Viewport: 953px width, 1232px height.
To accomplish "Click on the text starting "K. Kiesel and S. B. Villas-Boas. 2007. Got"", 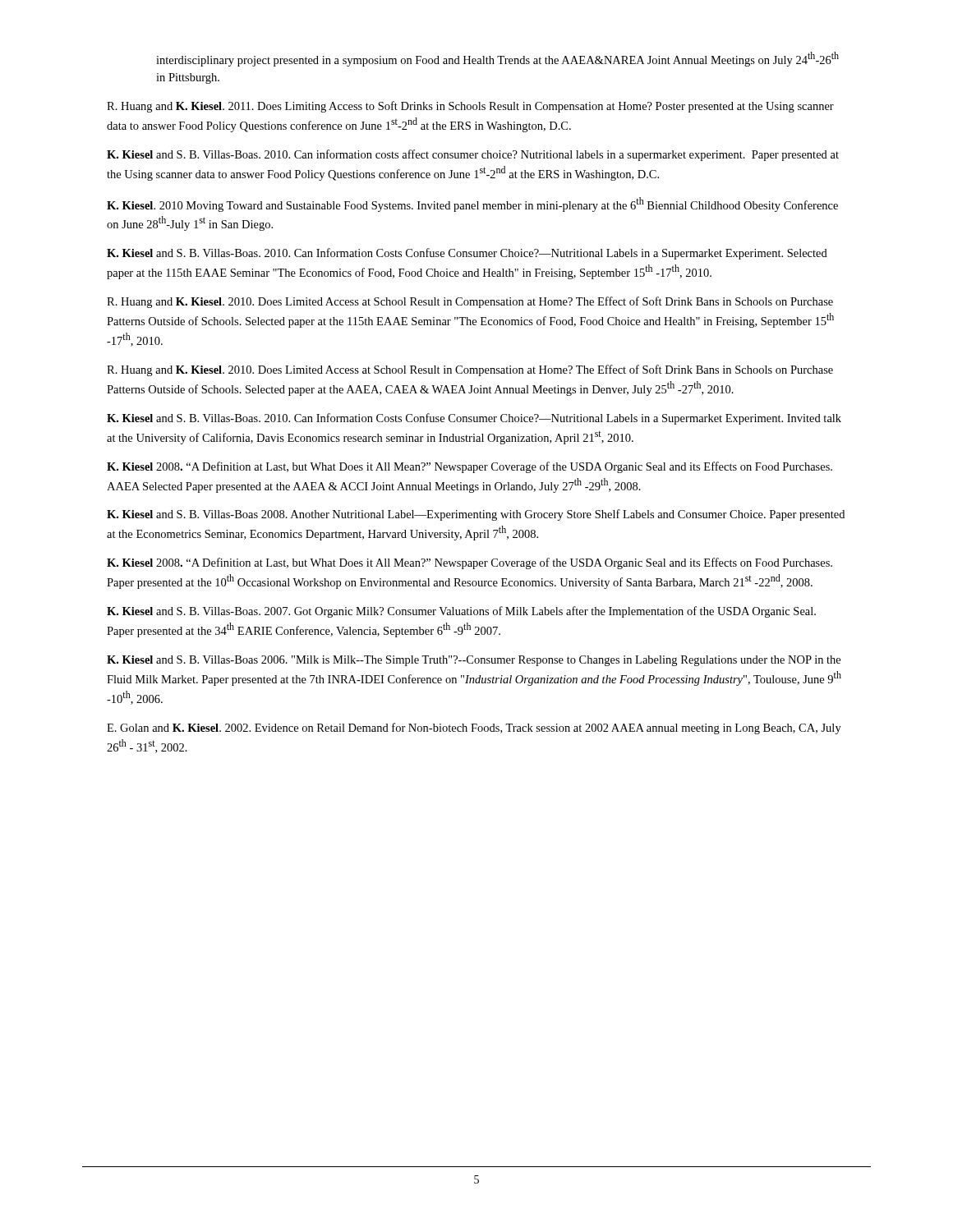I will (476, 621).
